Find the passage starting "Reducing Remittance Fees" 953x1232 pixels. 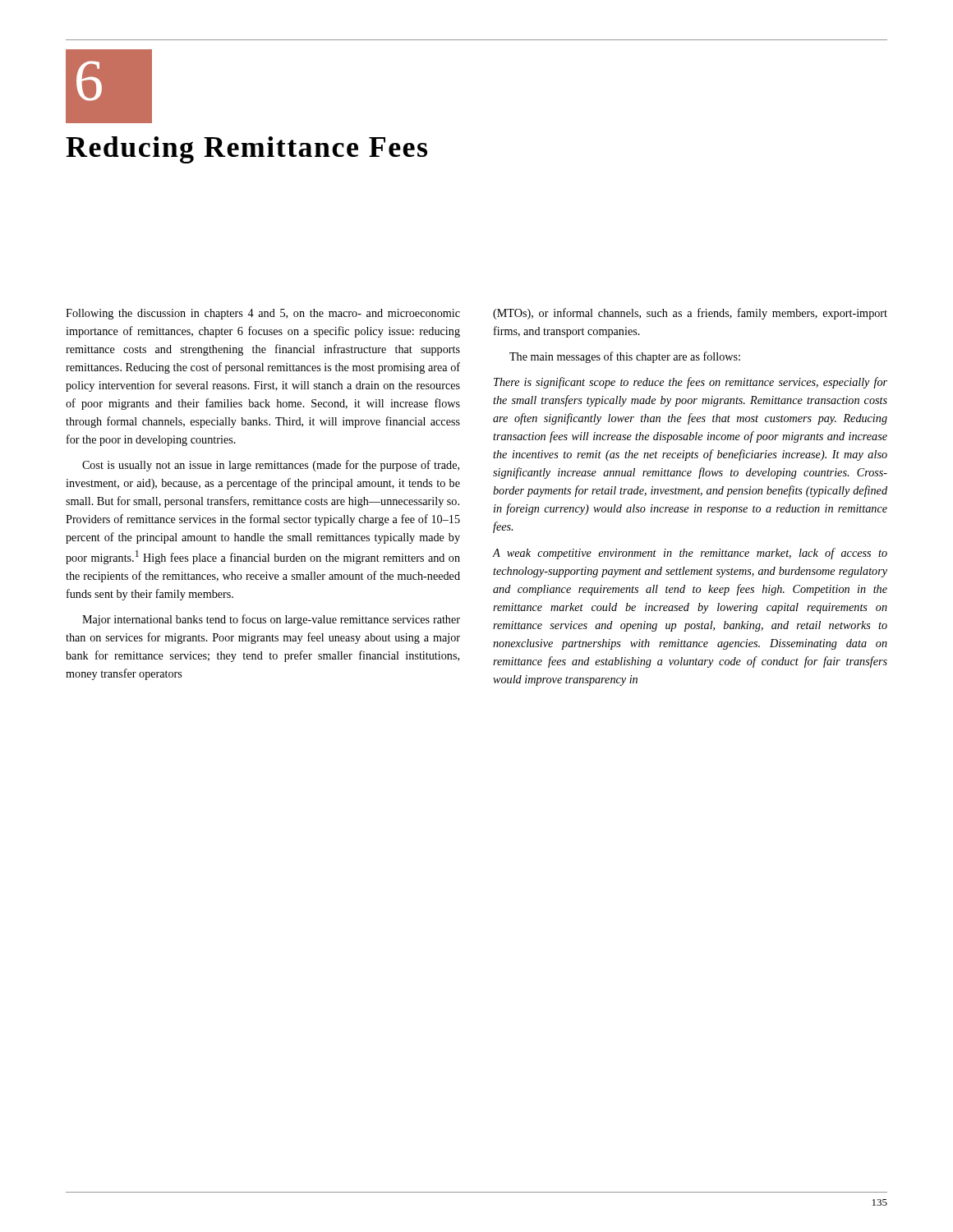tap(247, 147)
